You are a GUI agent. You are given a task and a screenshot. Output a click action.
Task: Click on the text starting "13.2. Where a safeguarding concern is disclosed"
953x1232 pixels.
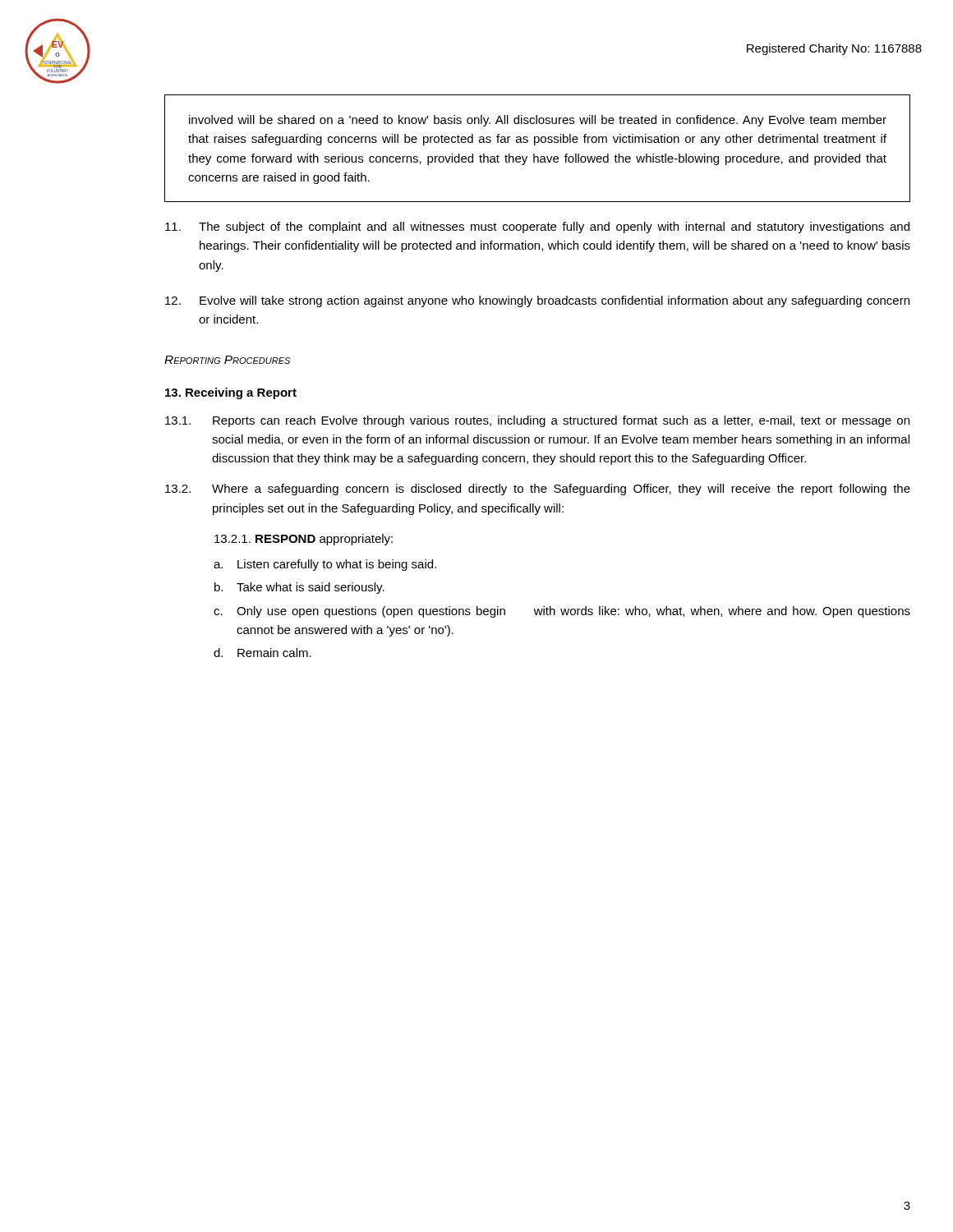coord(537,498)
